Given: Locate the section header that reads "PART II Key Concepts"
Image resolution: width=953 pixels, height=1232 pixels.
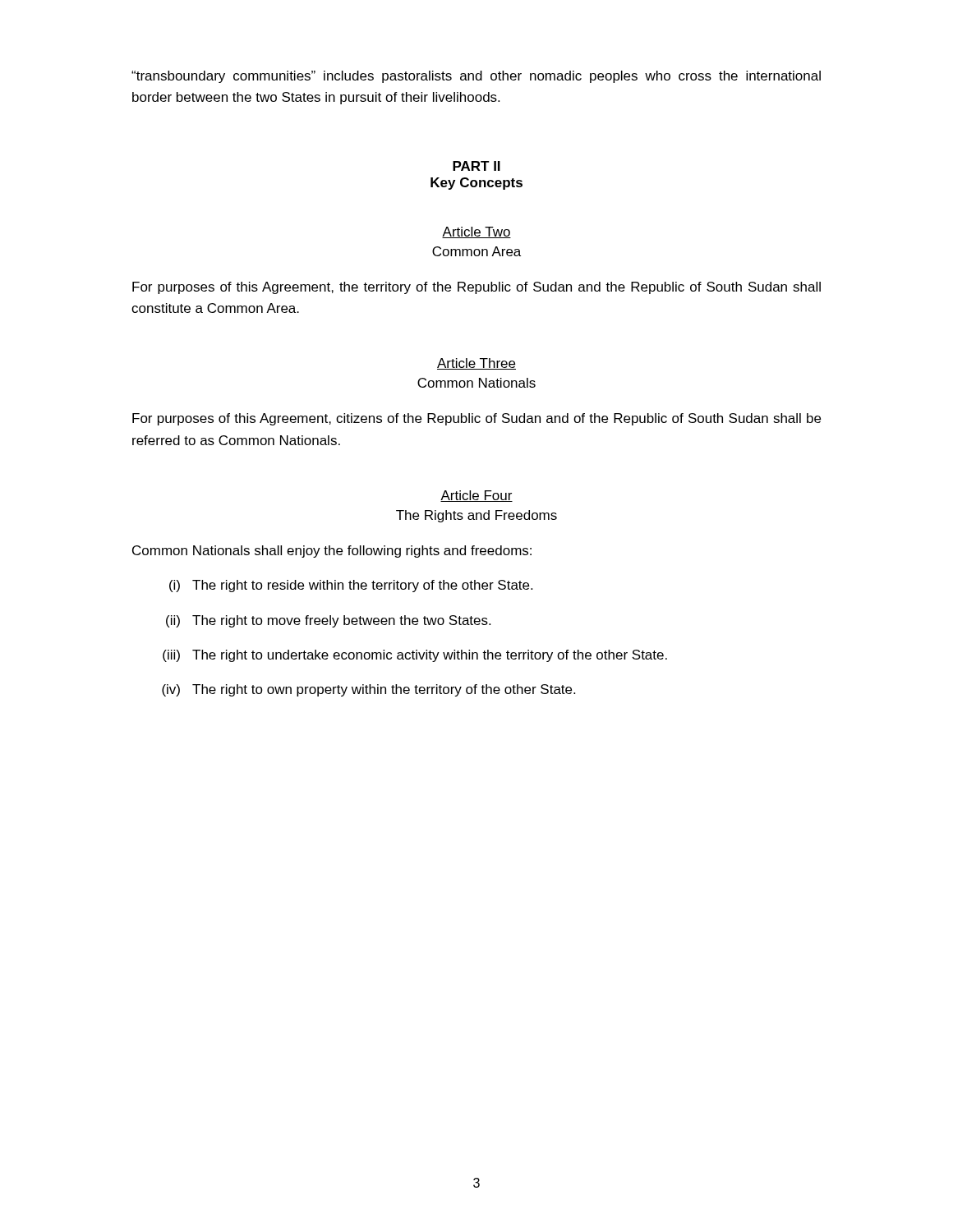Looking at the screenshot, I should coord(476,175).
